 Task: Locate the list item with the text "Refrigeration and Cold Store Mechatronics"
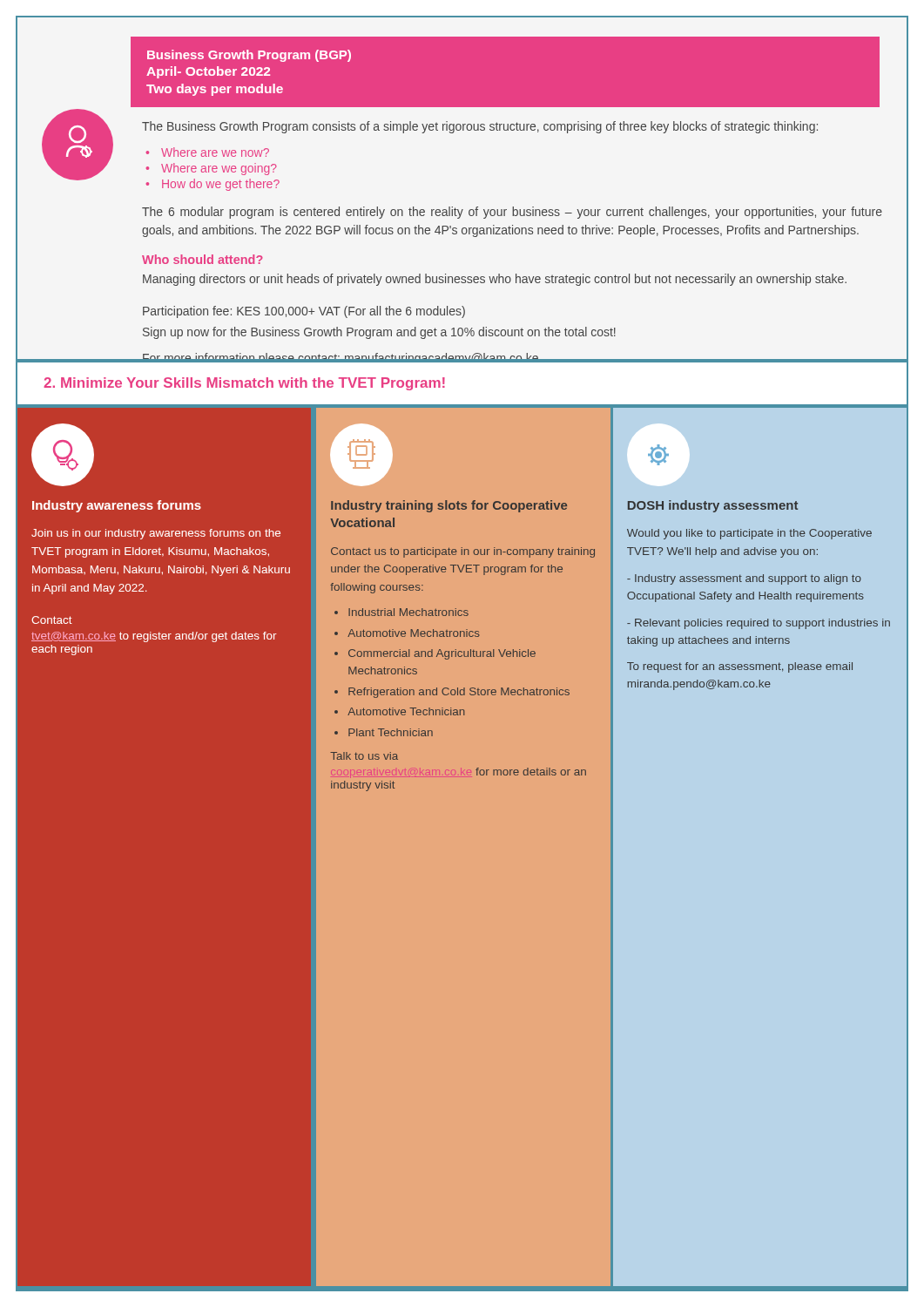pyautogui.click(x=459, y=691)
